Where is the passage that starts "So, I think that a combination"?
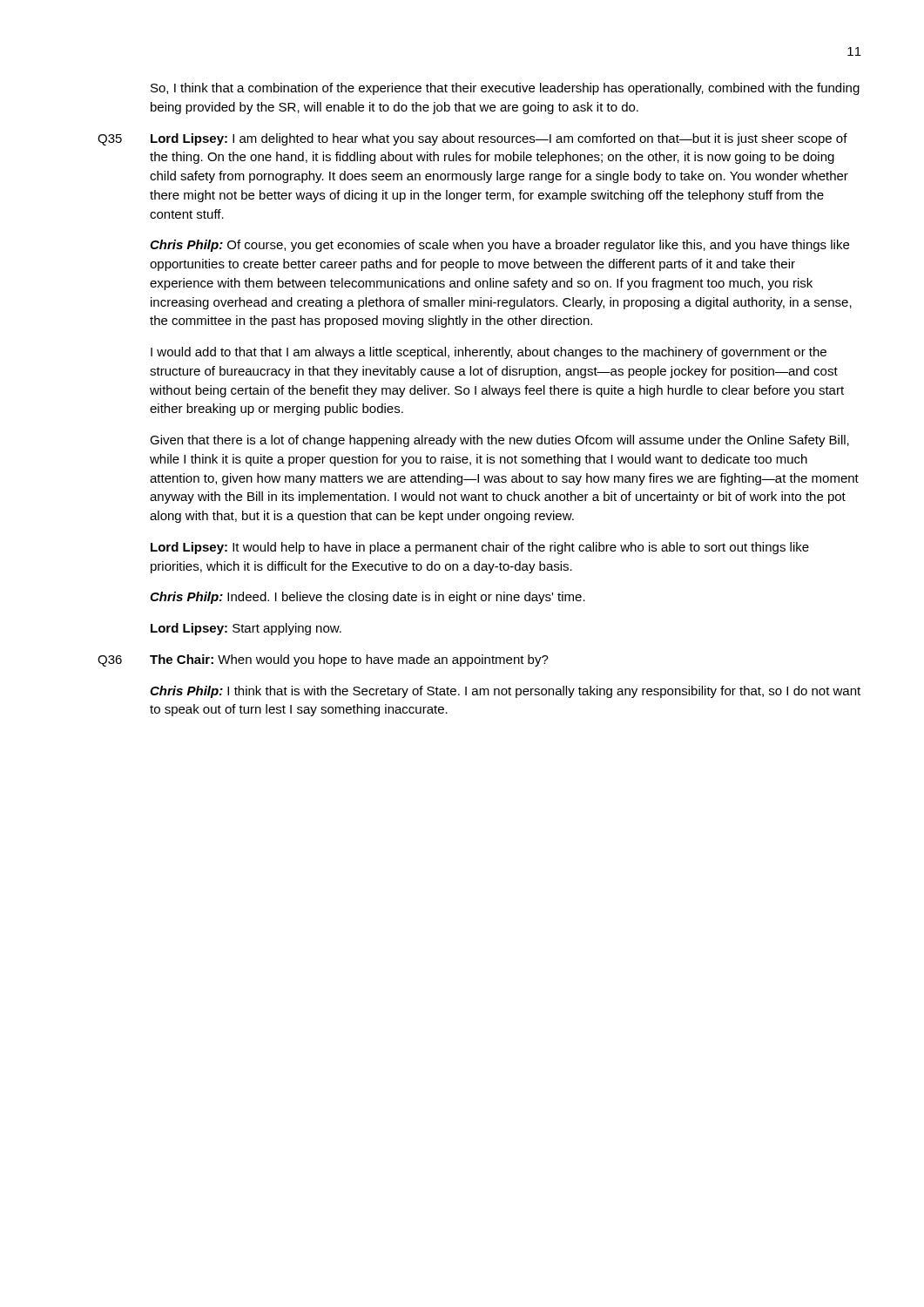The height and width of the screenshot is (1307, 924). point(505,97)
